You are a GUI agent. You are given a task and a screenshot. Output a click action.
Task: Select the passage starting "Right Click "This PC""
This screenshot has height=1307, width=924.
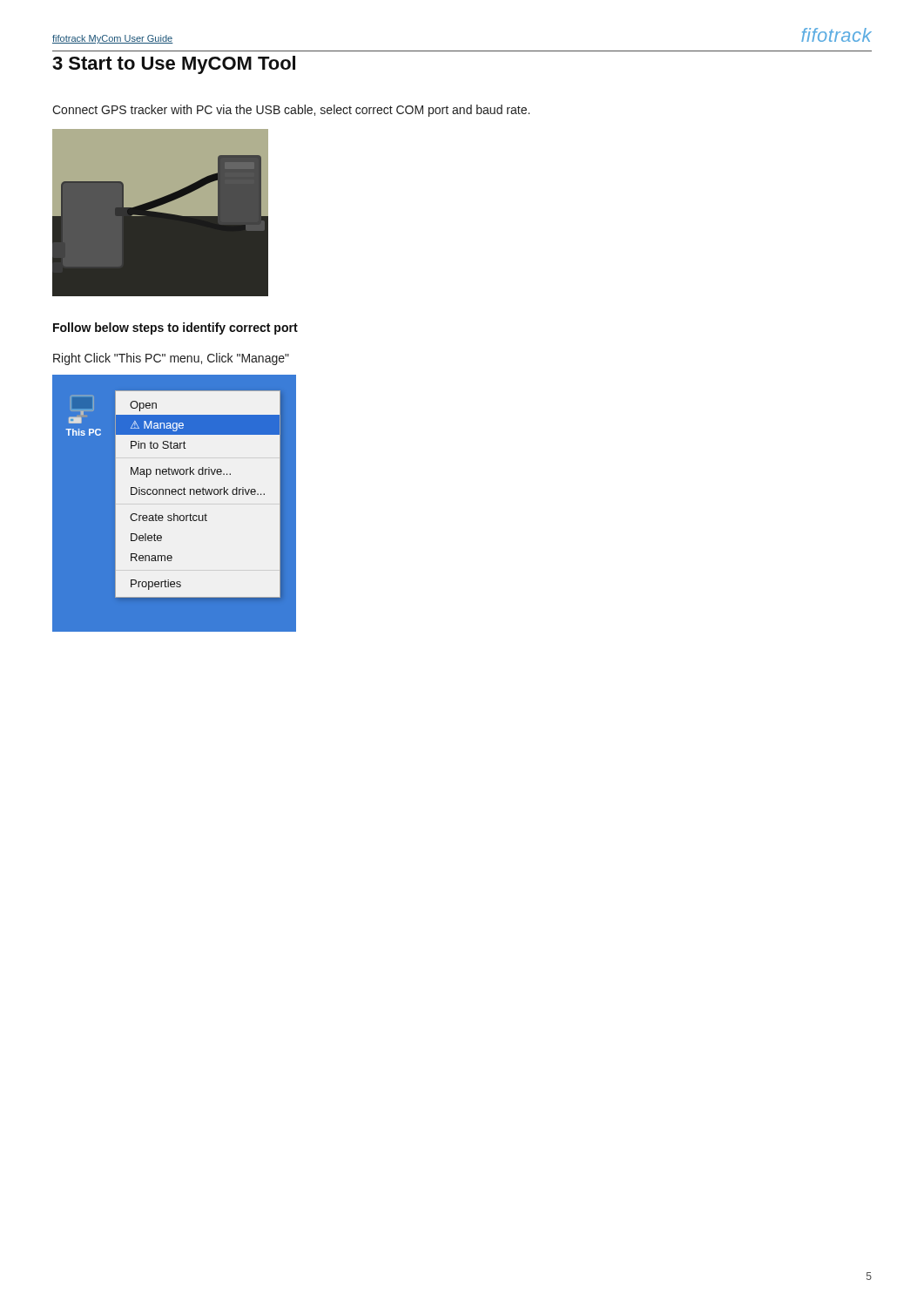point(171,358)
